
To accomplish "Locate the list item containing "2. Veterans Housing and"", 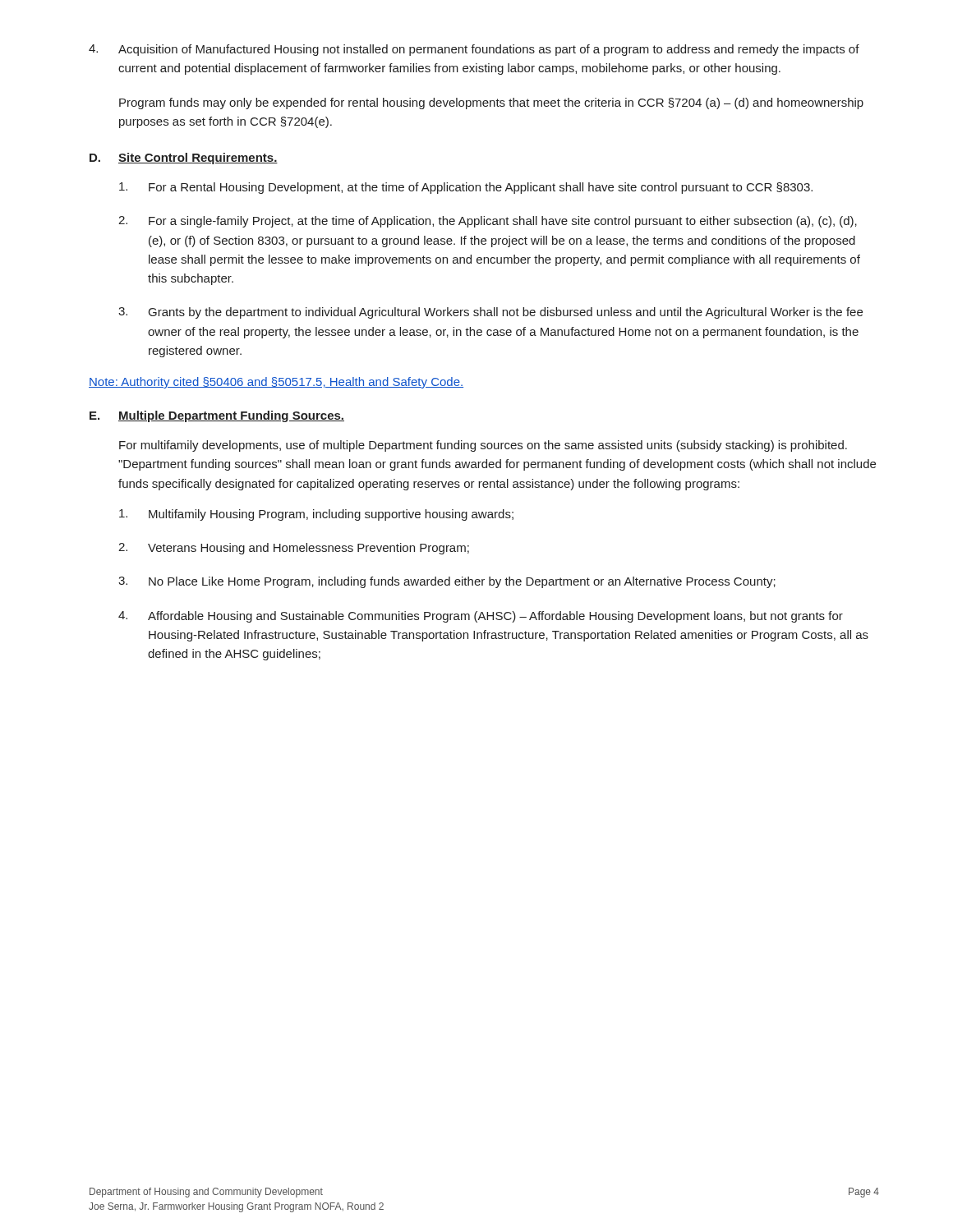I will (x=294, y=549).
